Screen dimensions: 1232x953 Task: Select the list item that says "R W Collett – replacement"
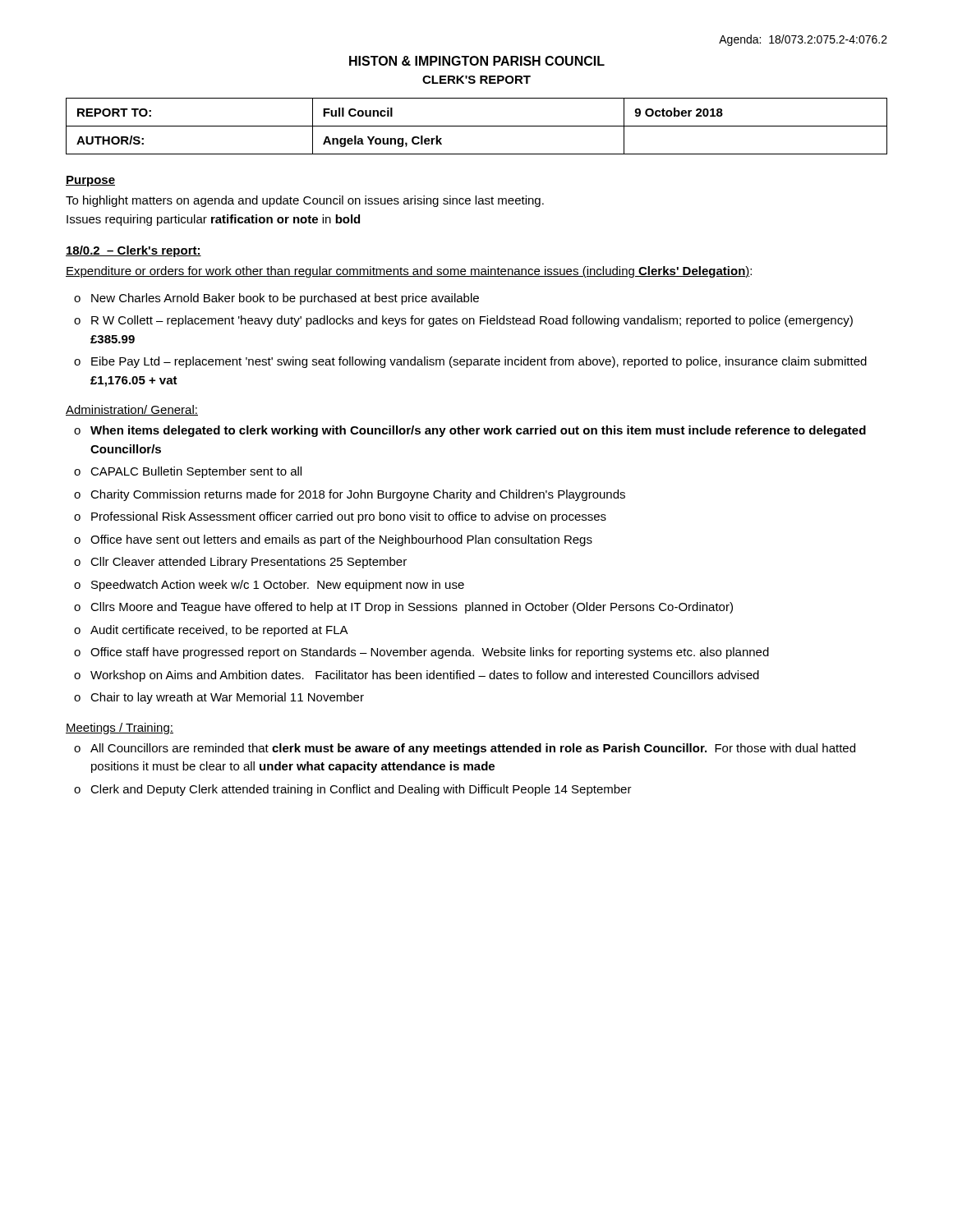point(472,329)
